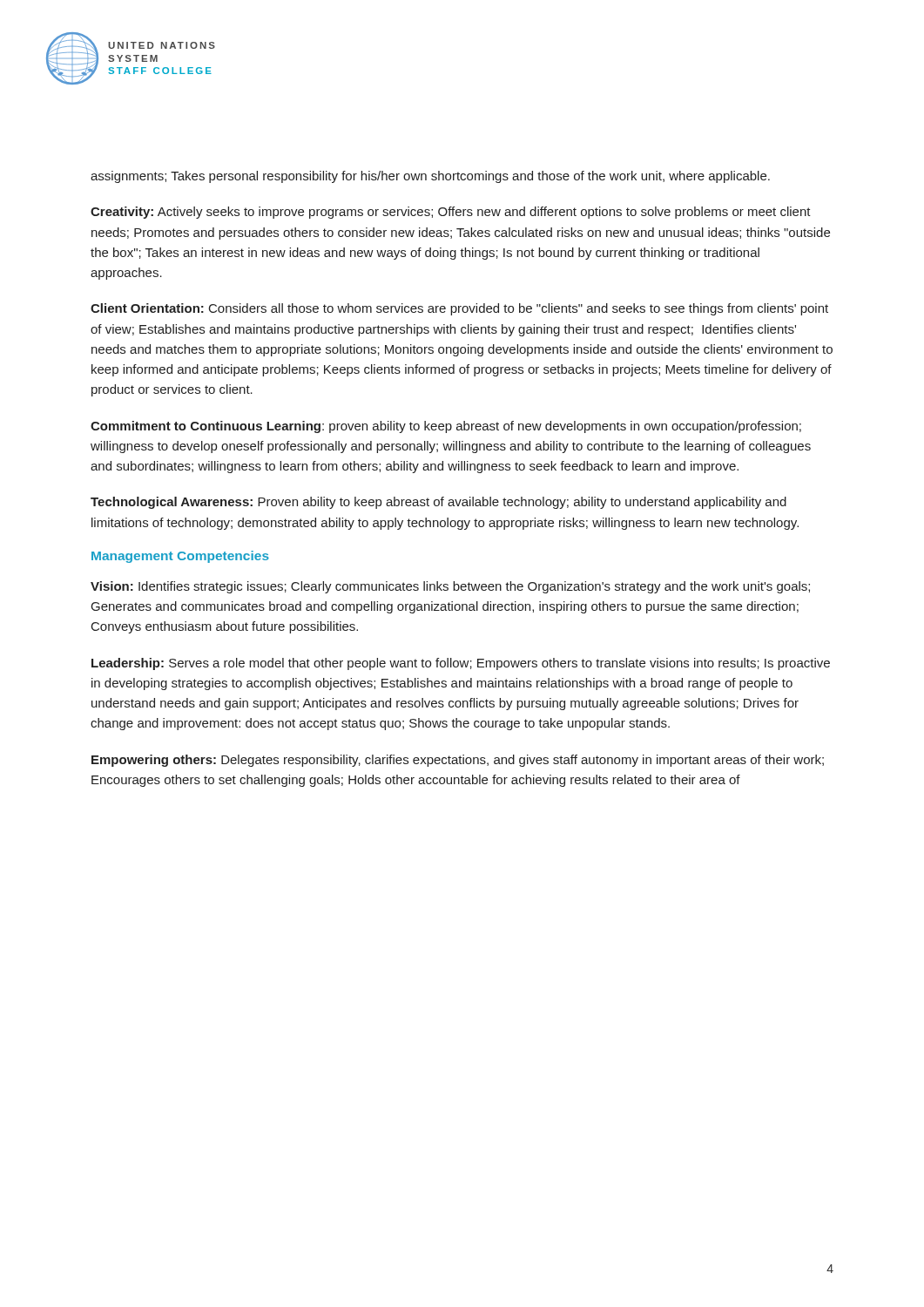924x1307 pixels.
Task: Click the passage that begins "Commitment to Continuous Learning: proven ability to"
Action: pos(451,445)
